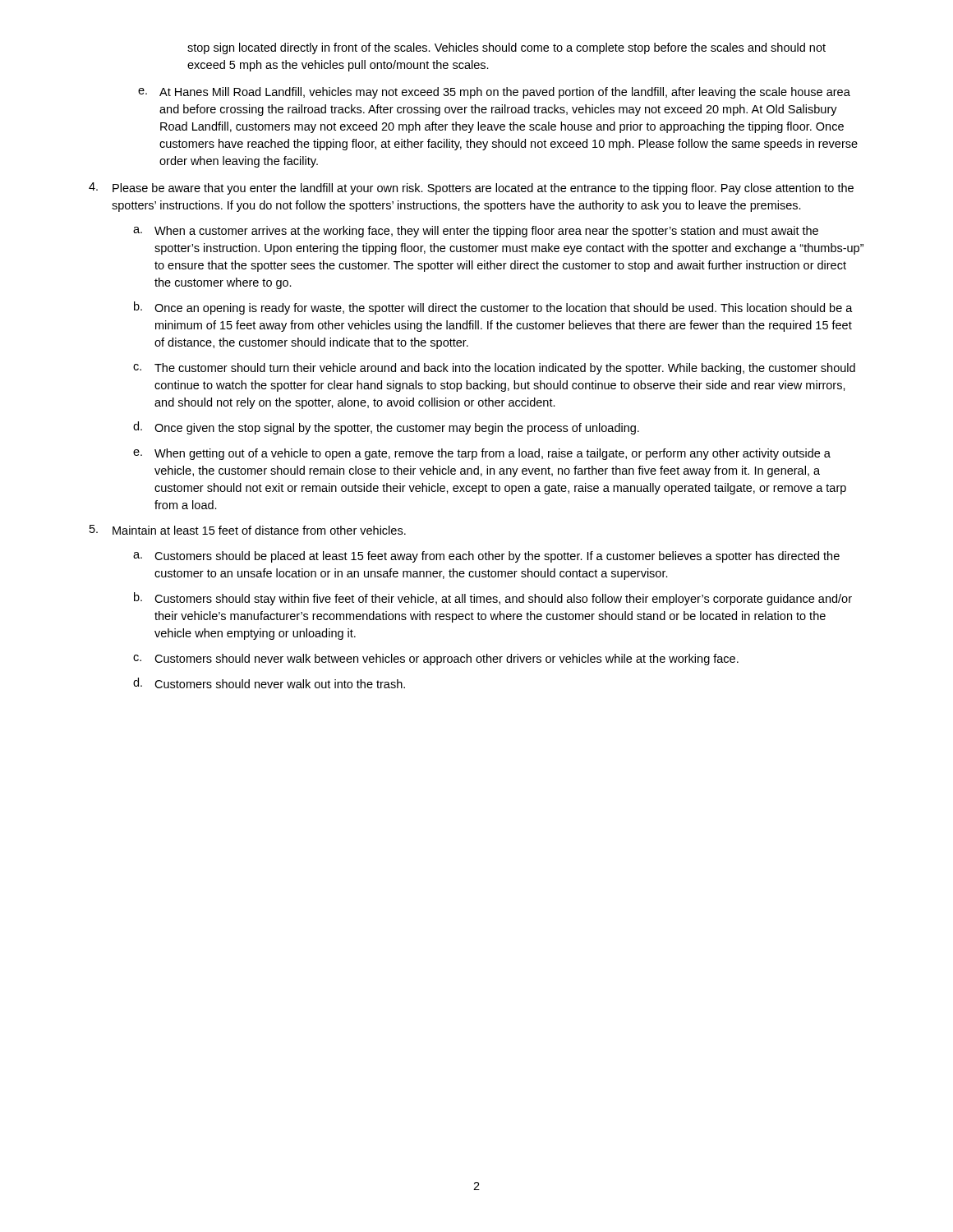
Task: Select the block starting "c. The customer should turn their vehicle"
Action: click(499, 386)
